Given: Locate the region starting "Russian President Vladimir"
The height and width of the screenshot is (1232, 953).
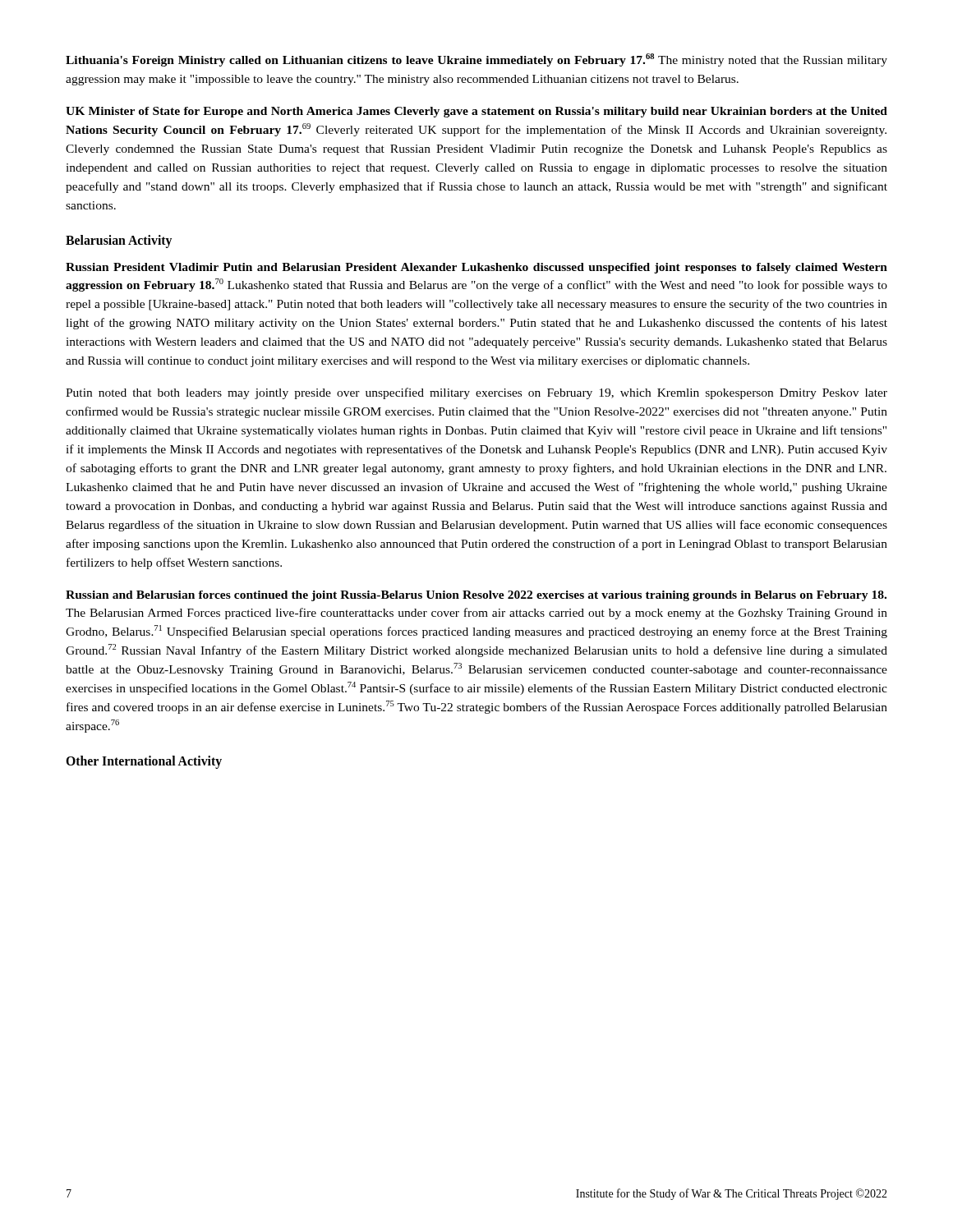Looking at the screenshot, I should (x=476, y=314).
